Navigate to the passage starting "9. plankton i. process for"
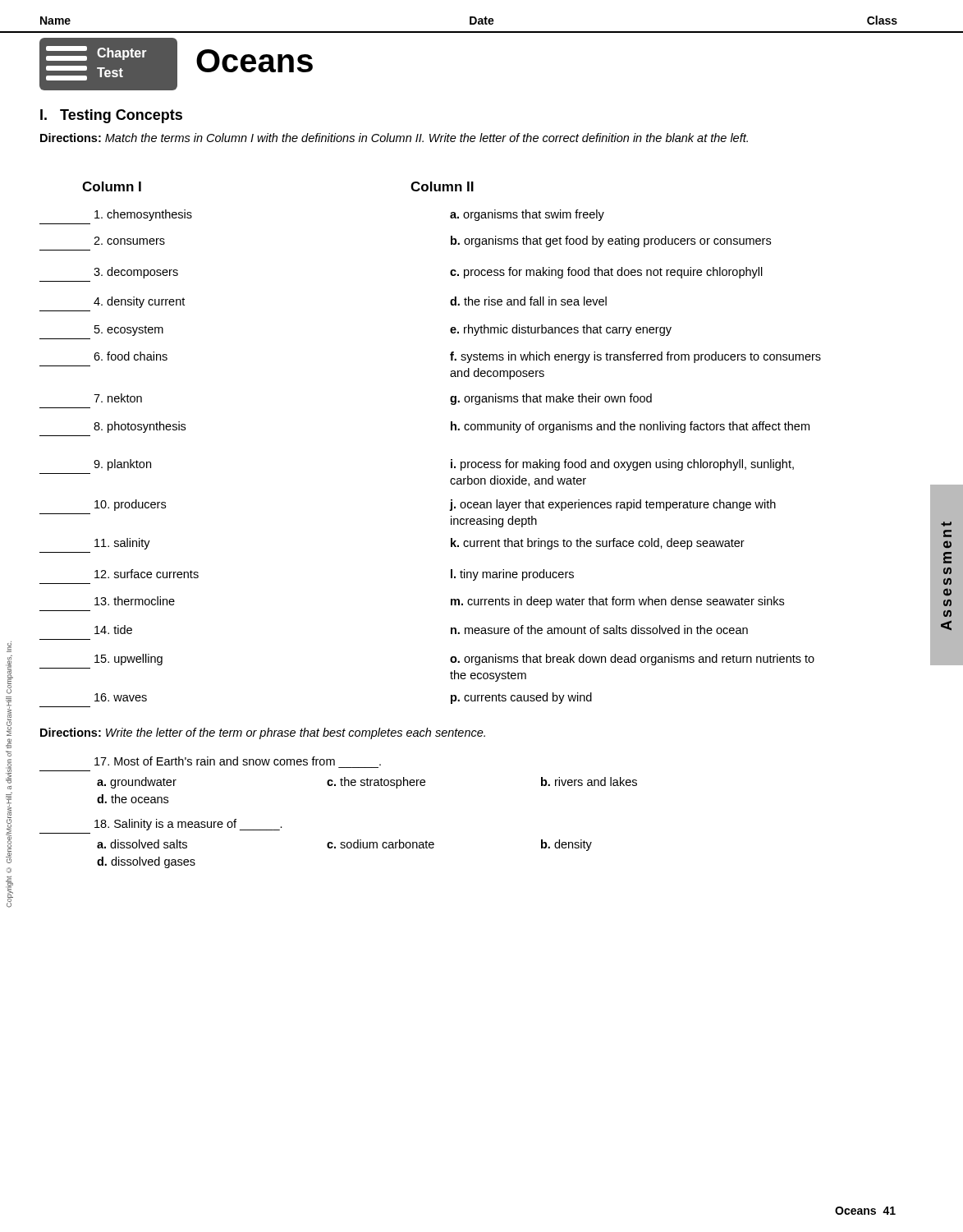 (x=122, y=464)
